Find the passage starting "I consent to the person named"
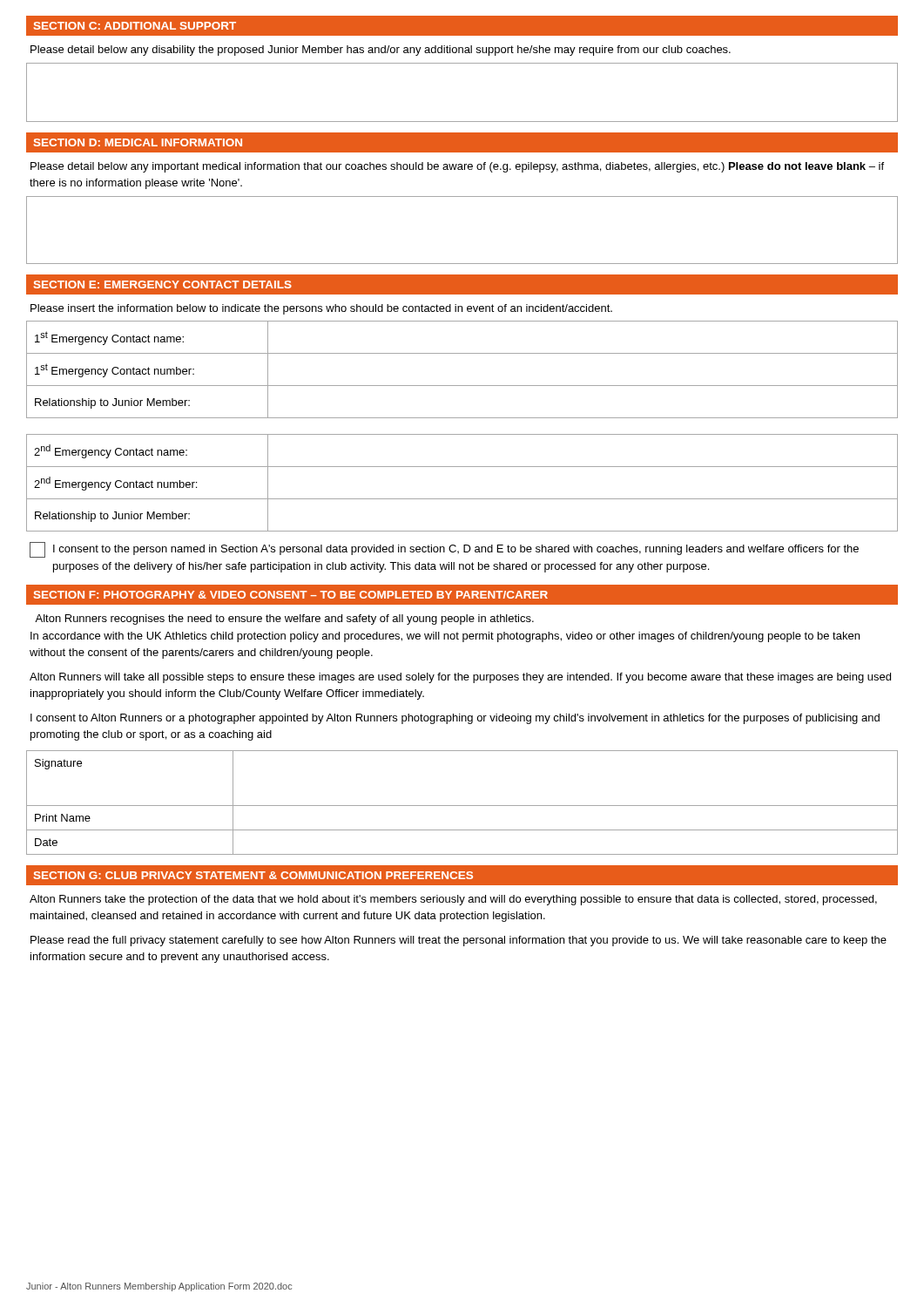Screen dimensions: 1307x924 [462, 557]
